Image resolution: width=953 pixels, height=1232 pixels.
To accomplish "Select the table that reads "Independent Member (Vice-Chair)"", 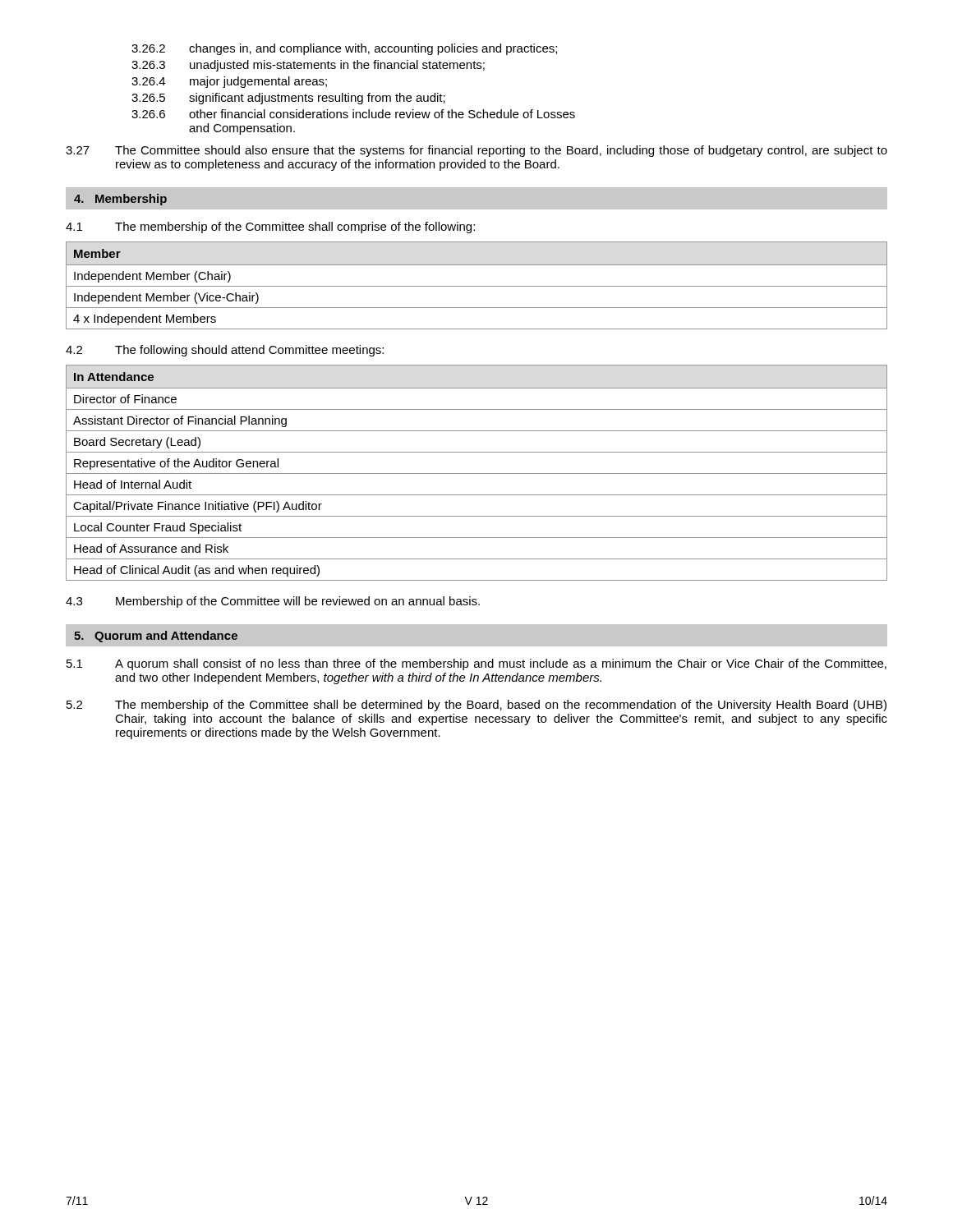I will pos(476,285).
